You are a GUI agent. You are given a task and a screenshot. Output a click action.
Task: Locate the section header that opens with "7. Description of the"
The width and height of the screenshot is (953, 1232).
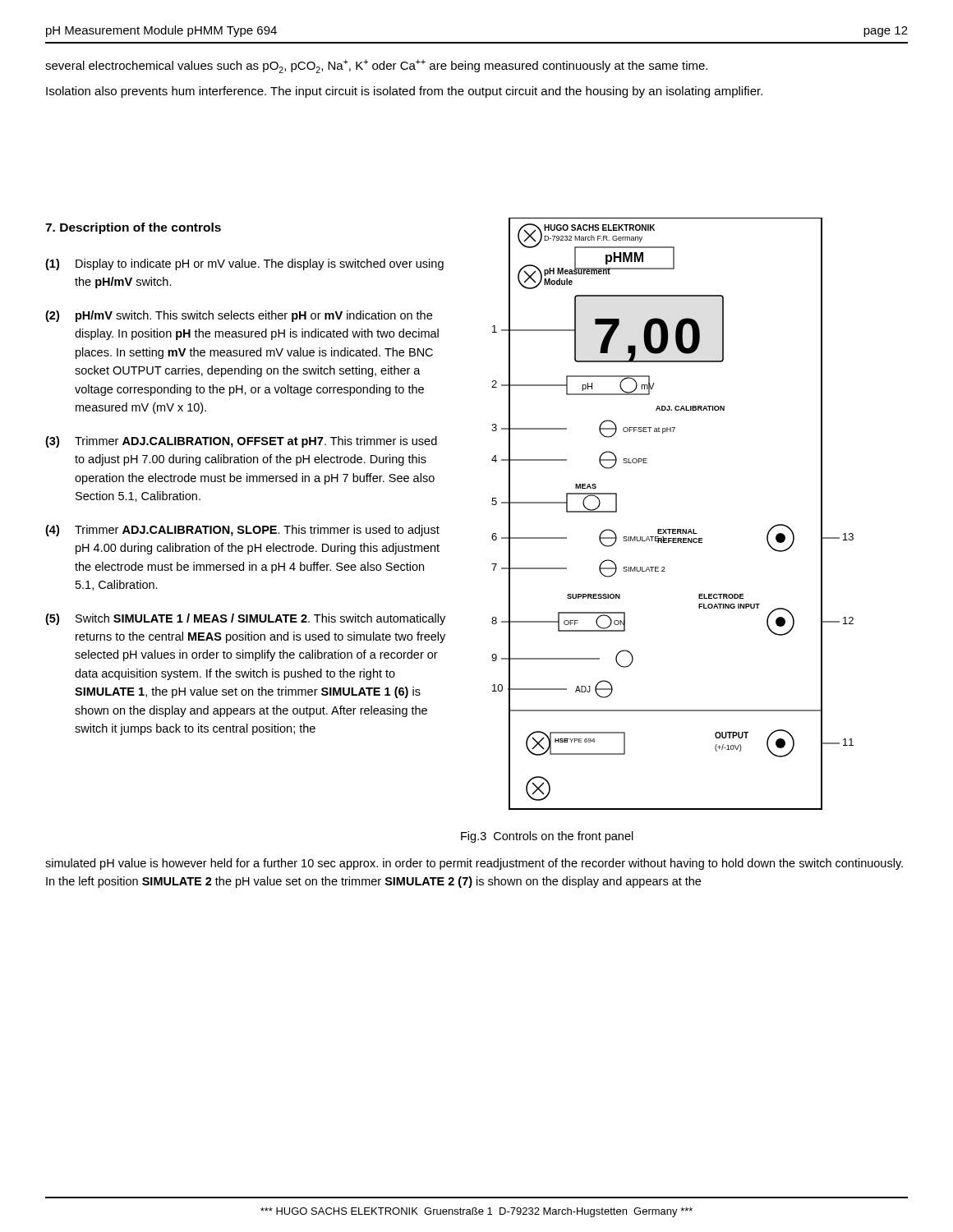coord(133,227)
